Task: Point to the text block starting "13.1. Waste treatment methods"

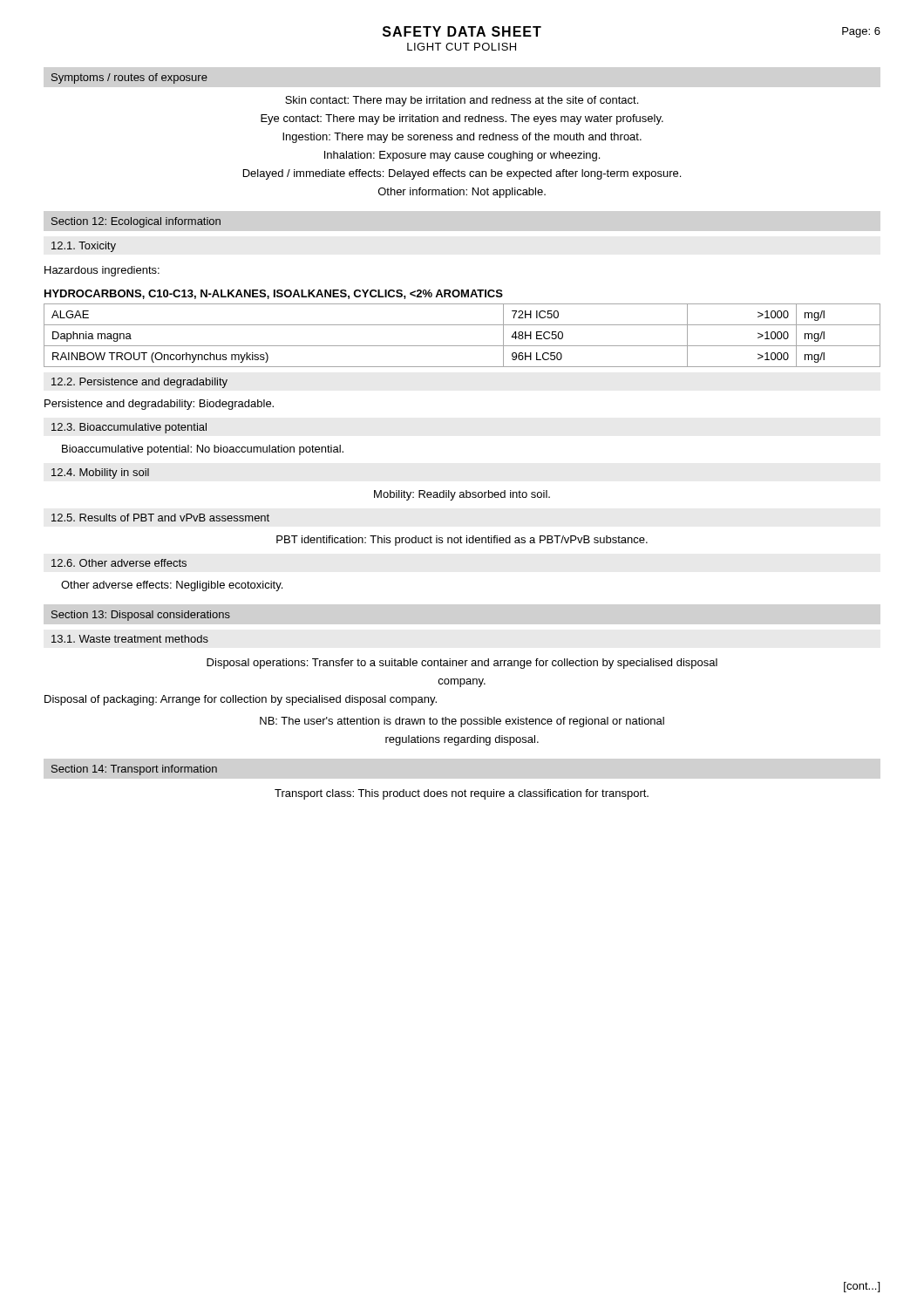Action: (x=129, y=639)
